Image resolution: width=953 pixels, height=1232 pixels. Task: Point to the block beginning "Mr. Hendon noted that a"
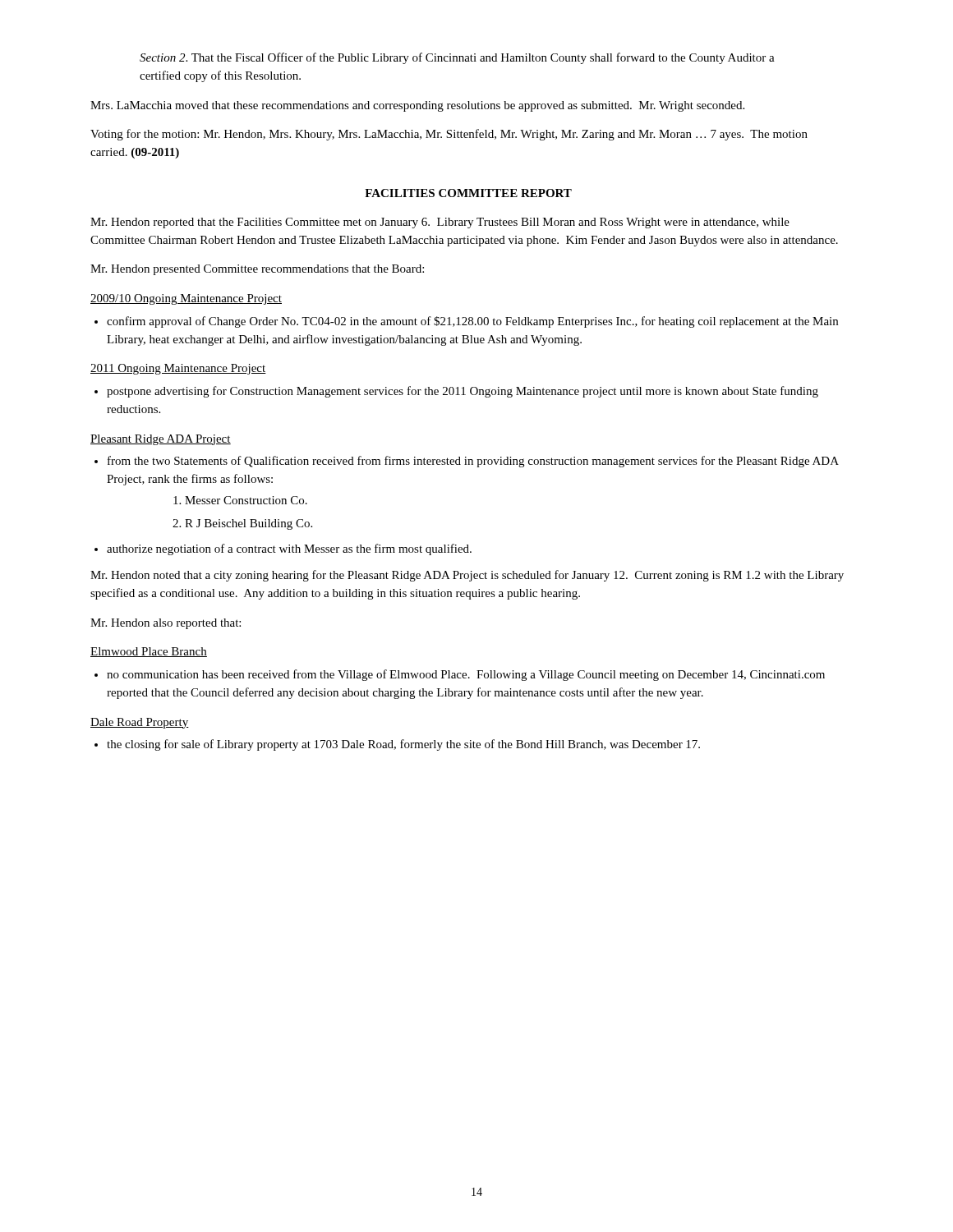(468, 585)
